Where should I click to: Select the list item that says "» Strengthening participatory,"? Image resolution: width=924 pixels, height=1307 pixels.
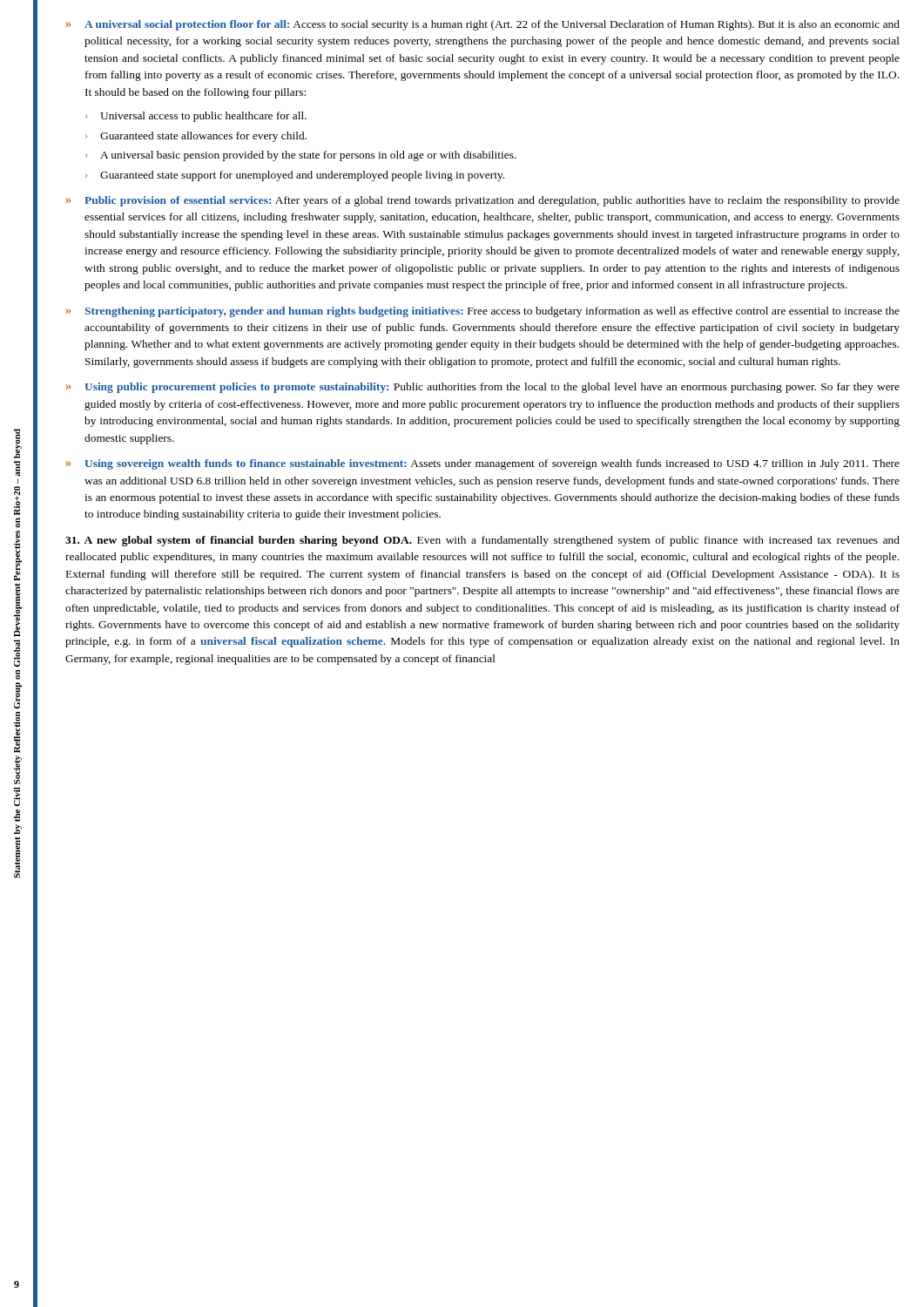click(x=482, y=336)
